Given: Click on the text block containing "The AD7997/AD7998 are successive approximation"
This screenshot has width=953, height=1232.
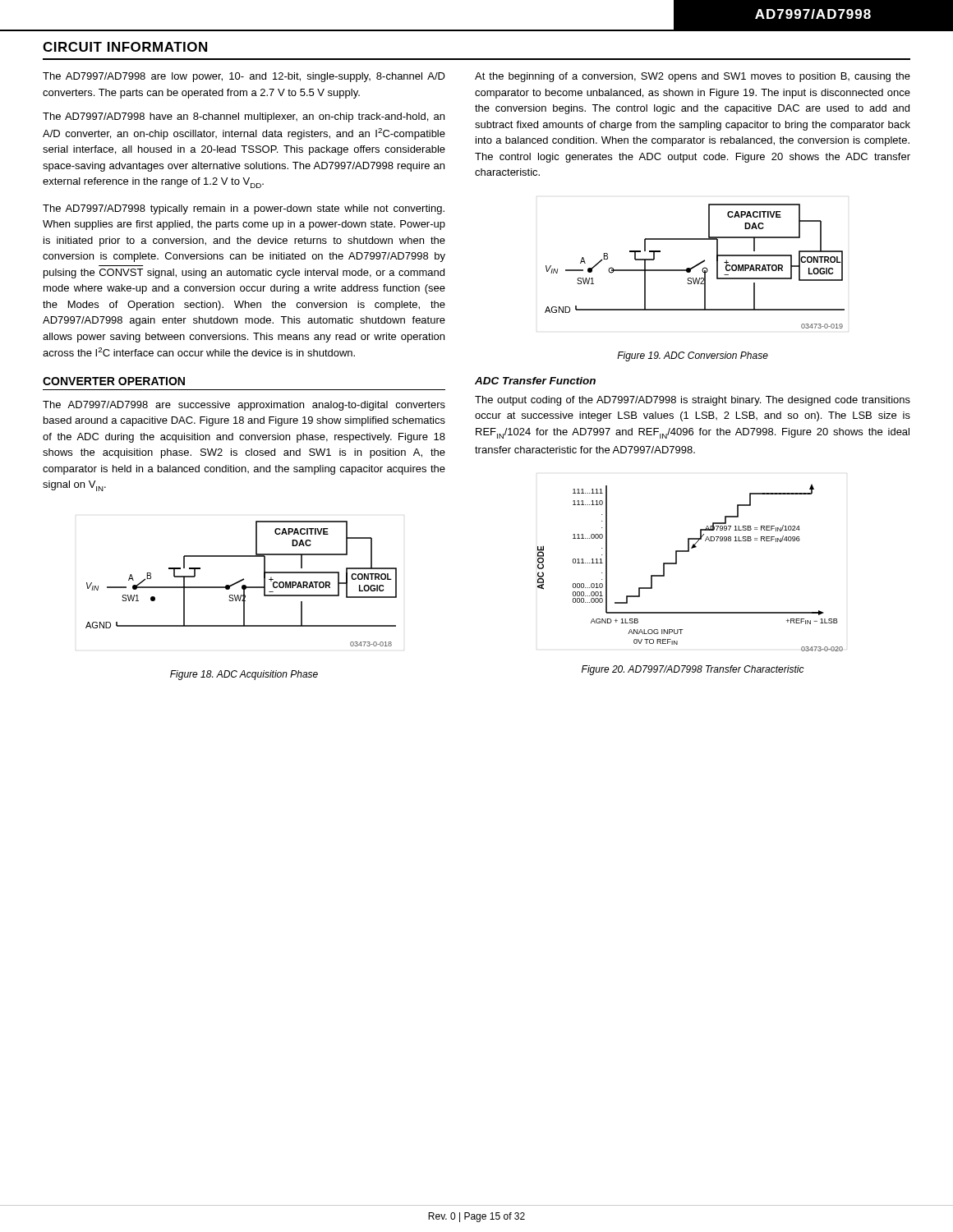Looking at the screenshot, I should [x=244, y=445].
